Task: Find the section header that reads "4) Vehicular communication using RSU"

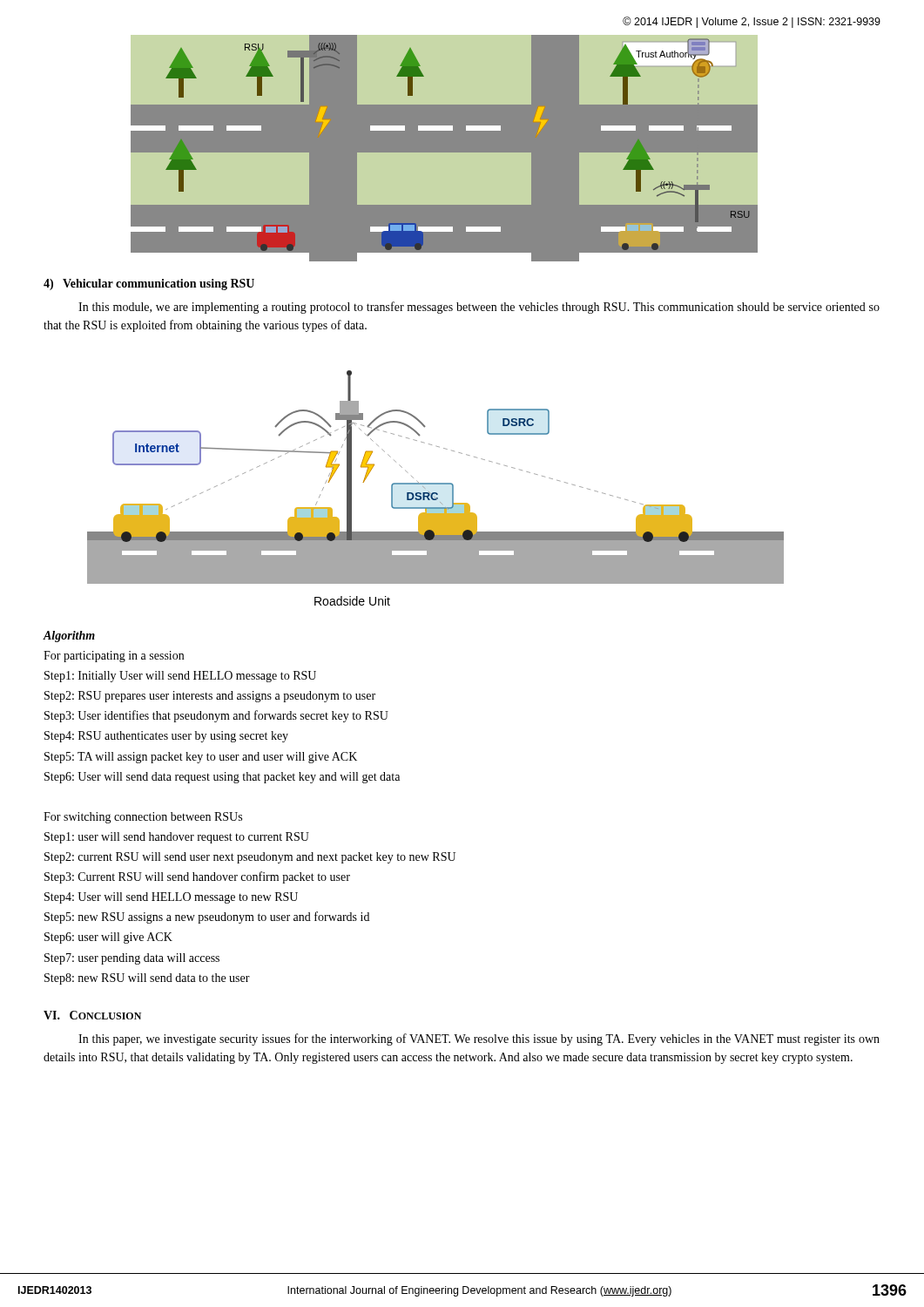Action: [x=149, y=284]
